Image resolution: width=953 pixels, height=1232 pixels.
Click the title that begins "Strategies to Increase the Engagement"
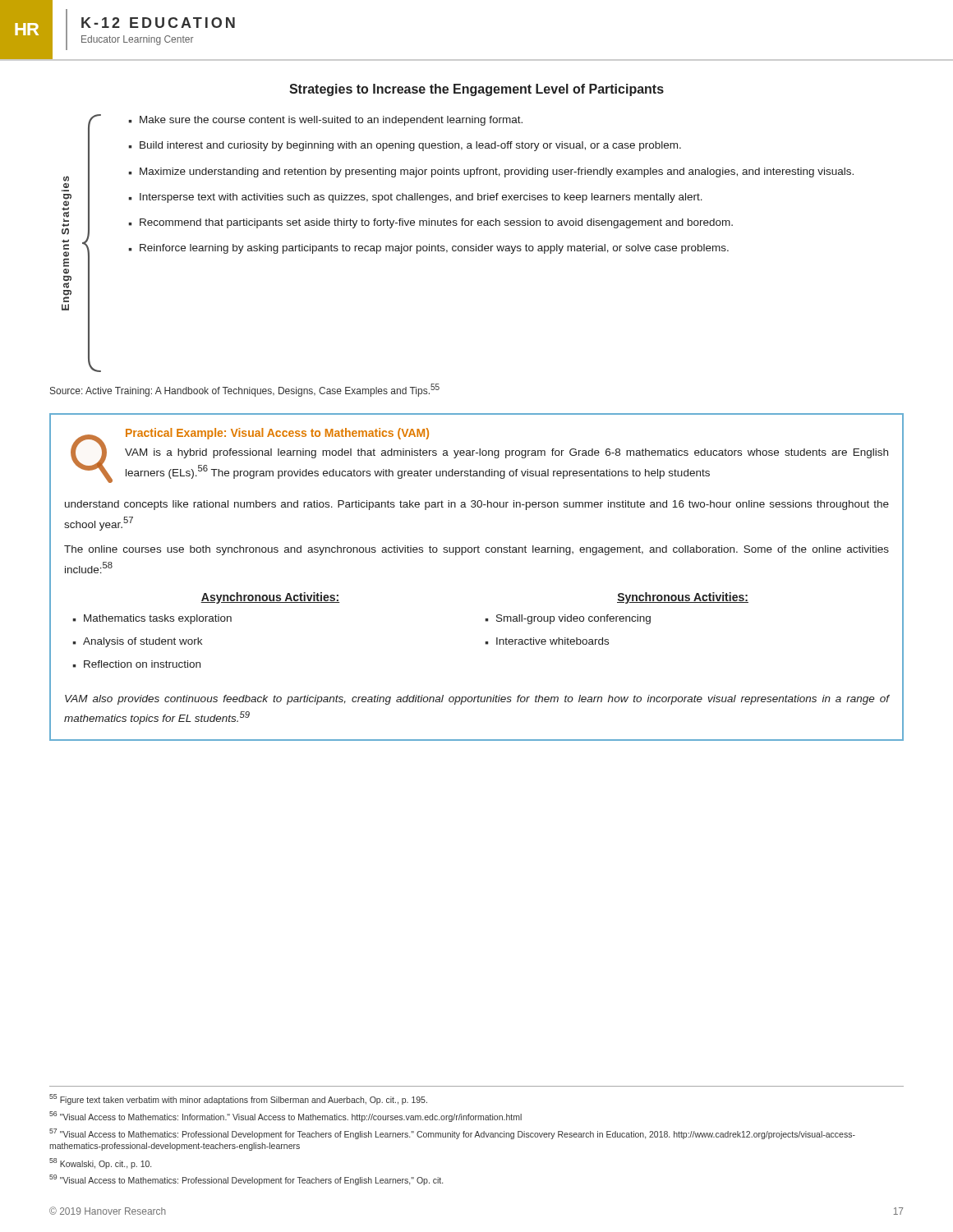point(476,89)
